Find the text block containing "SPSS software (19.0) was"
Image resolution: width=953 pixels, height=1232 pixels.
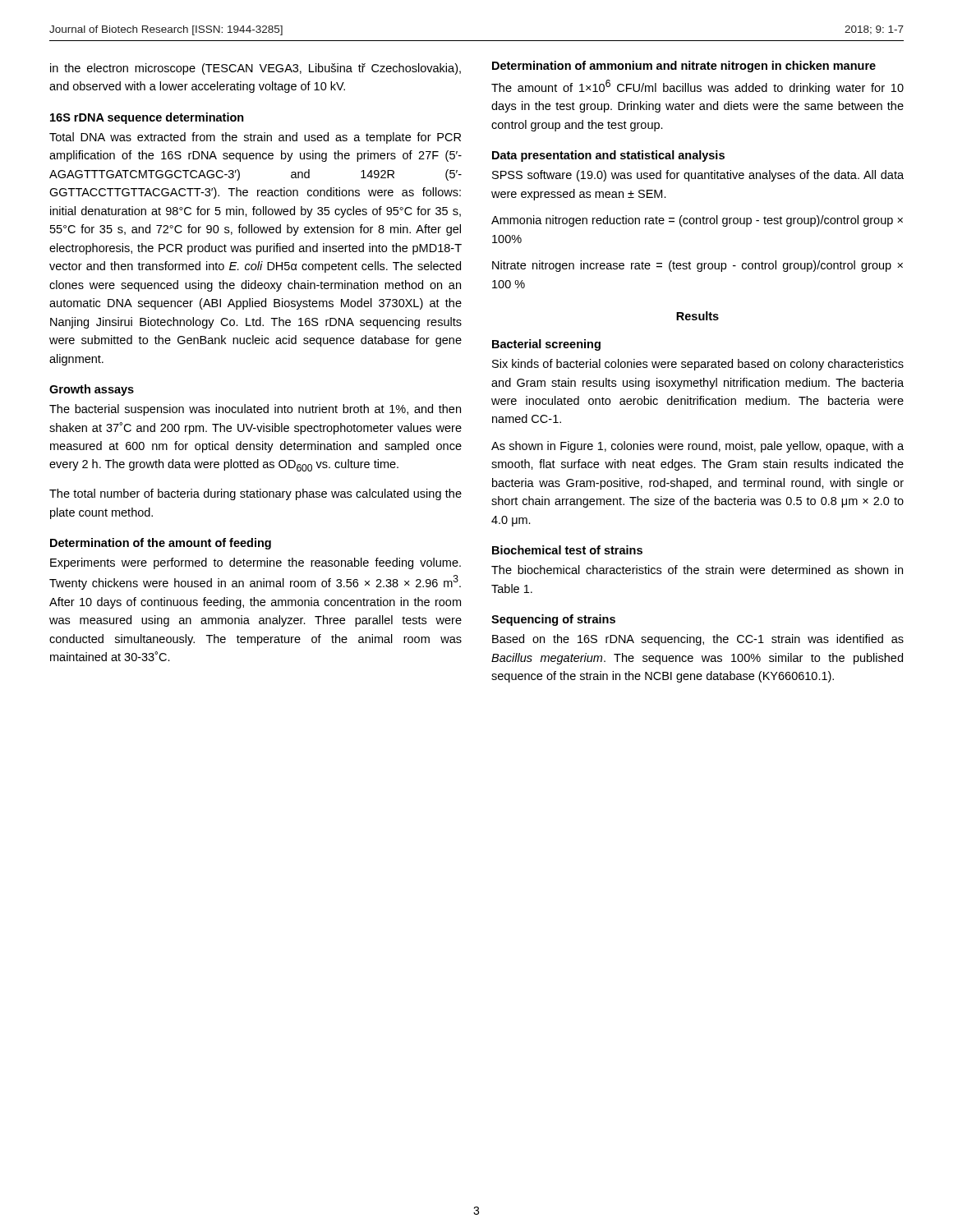(698, 185)
